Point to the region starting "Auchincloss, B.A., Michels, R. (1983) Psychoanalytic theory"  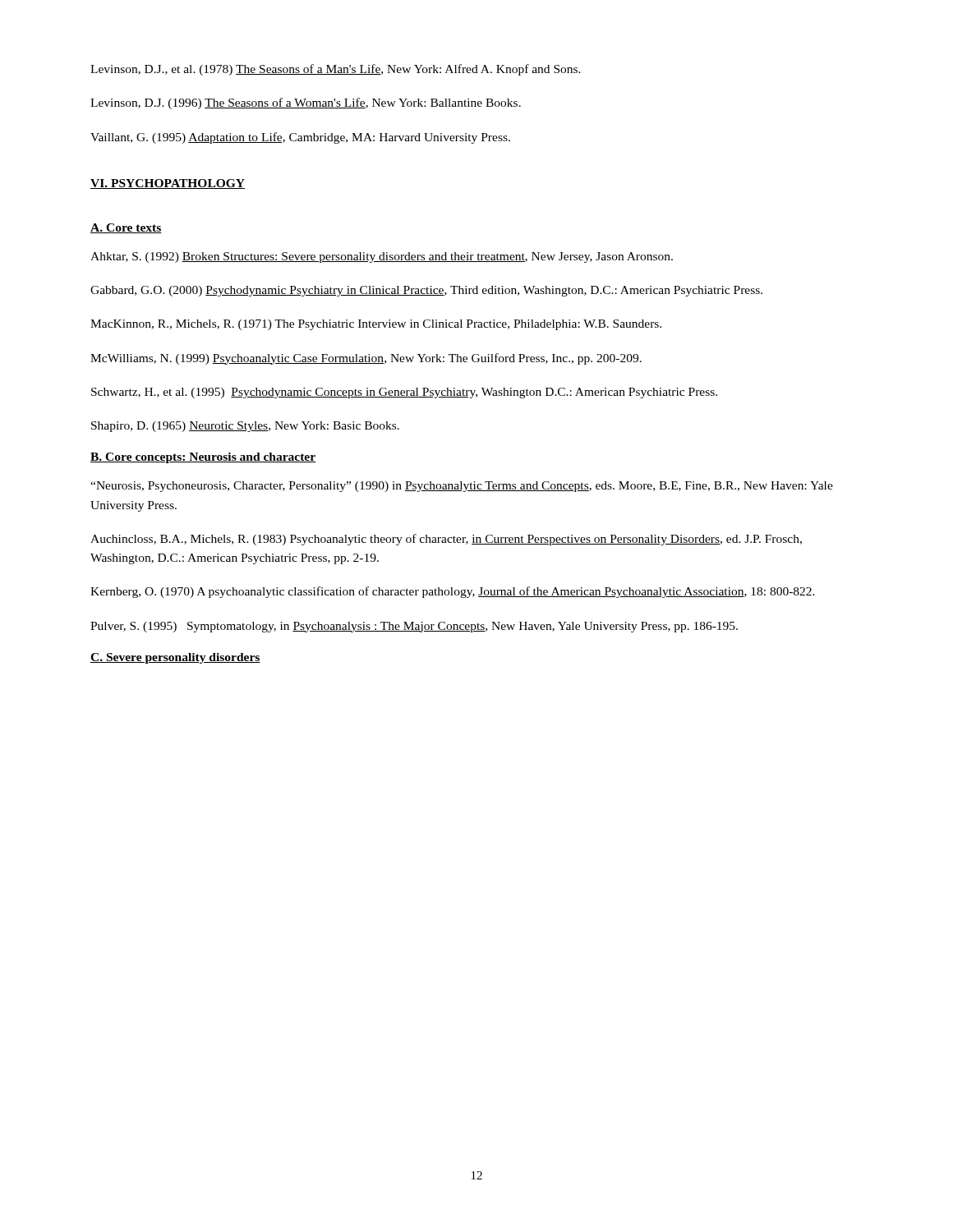click(446, 548)
